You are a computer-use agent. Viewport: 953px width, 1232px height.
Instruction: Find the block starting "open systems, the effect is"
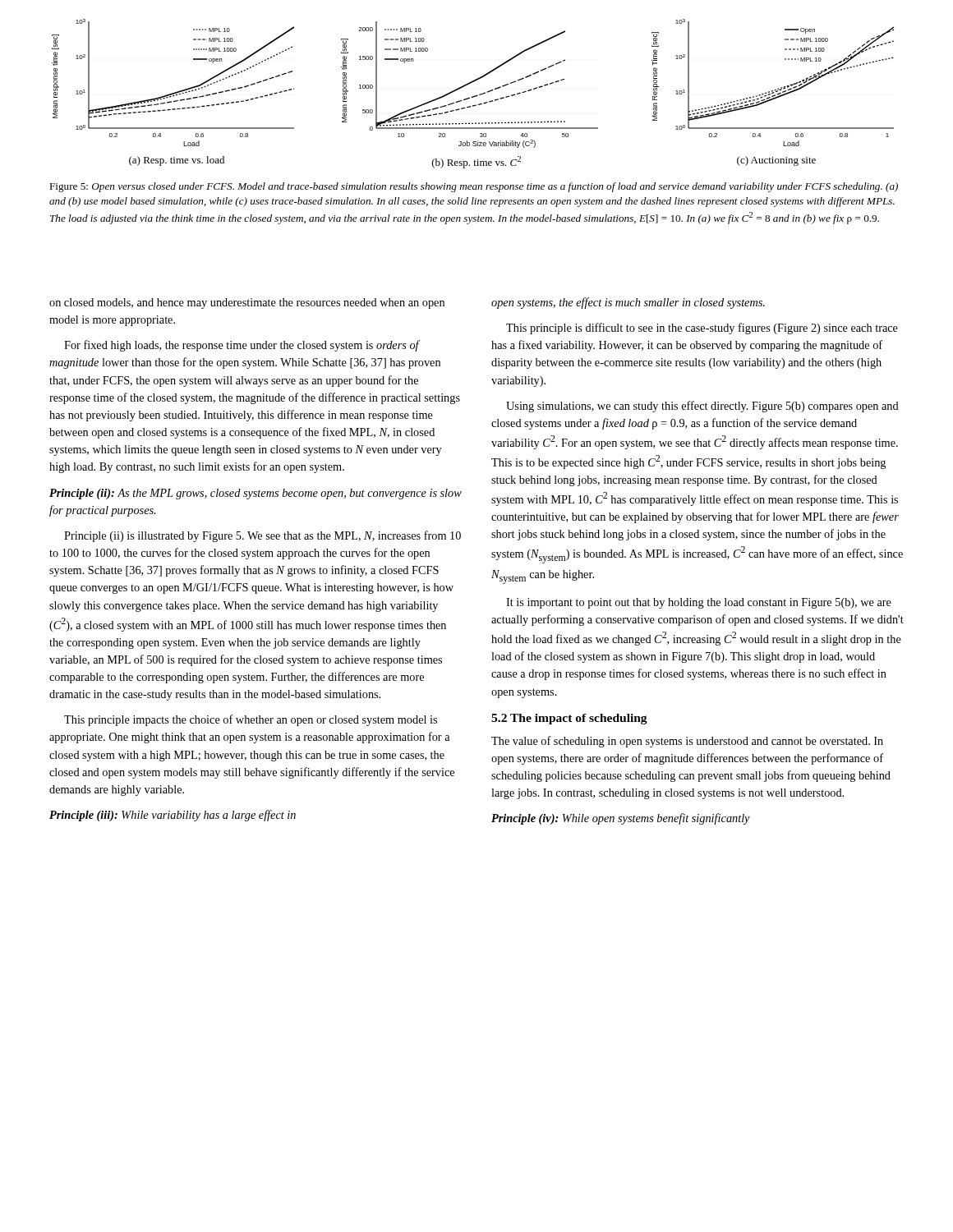click(x=628, y=302)
